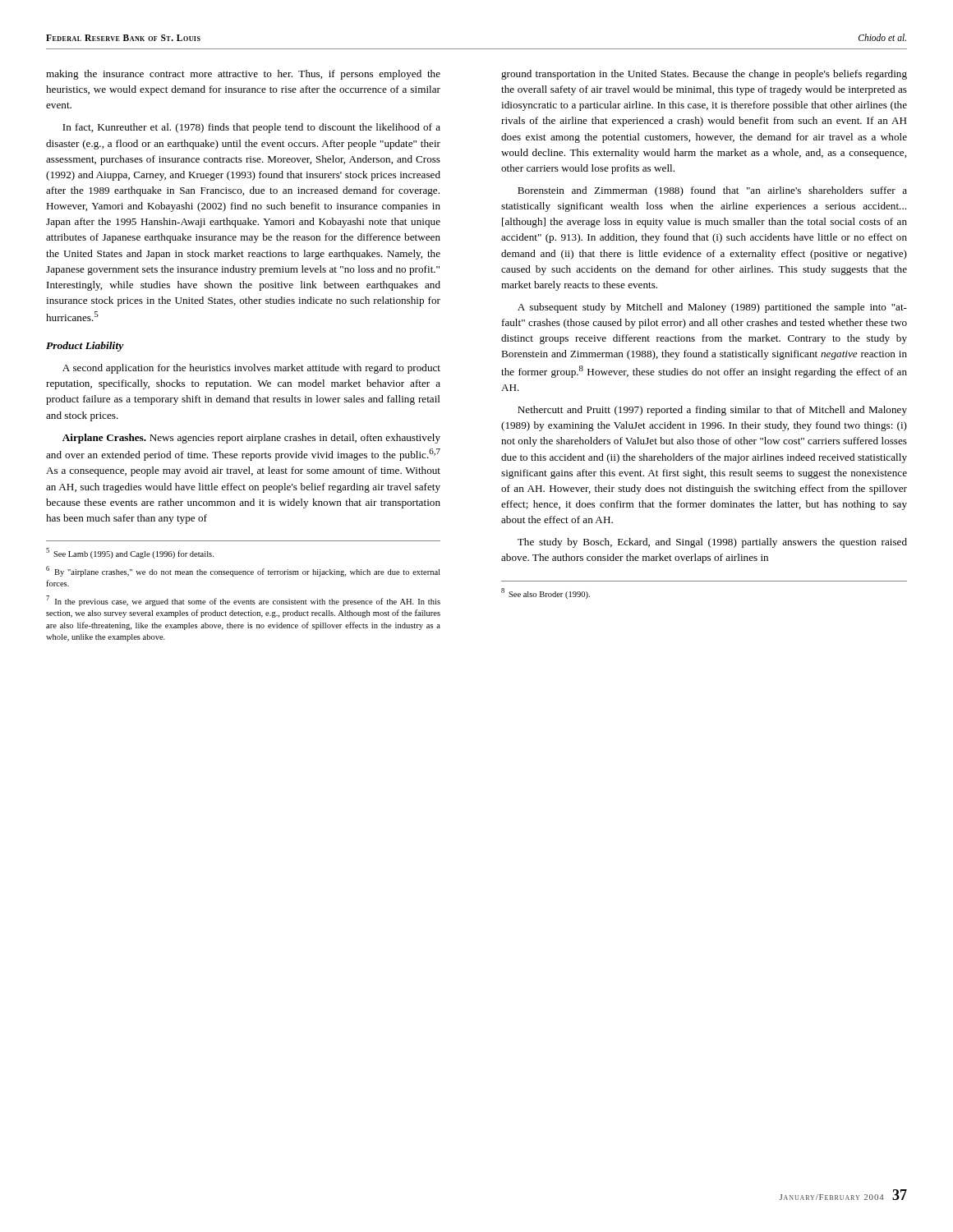The width and height of the screenshot is (953, 1232).
Task: Find the text block containing "A second application for the heuristics involves market"
Action: [x=243, y=443]
